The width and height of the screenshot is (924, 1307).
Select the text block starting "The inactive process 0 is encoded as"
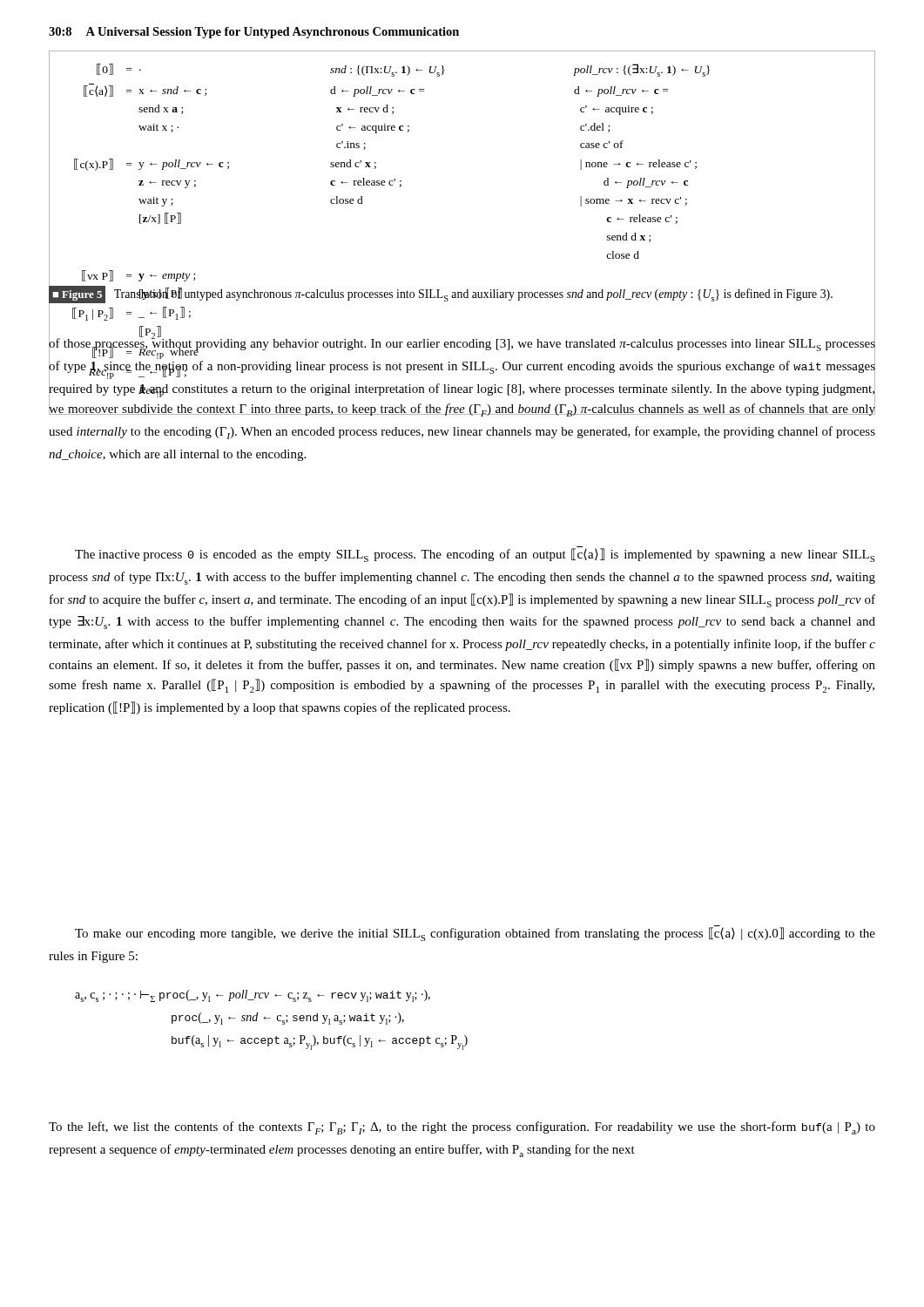point(462,630)
